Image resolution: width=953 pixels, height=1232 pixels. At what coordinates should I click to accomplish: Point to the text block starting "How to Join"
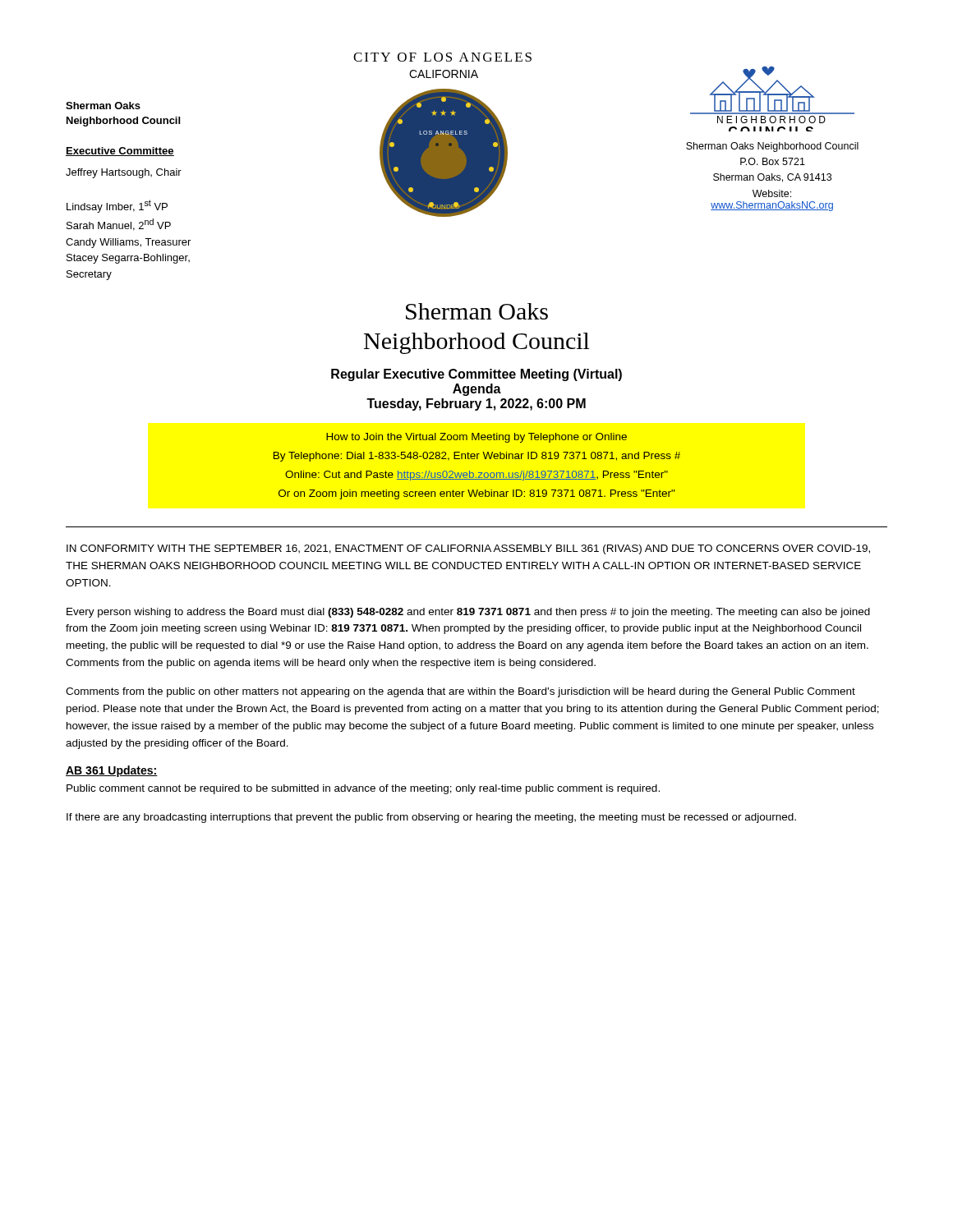pos(476,465)
